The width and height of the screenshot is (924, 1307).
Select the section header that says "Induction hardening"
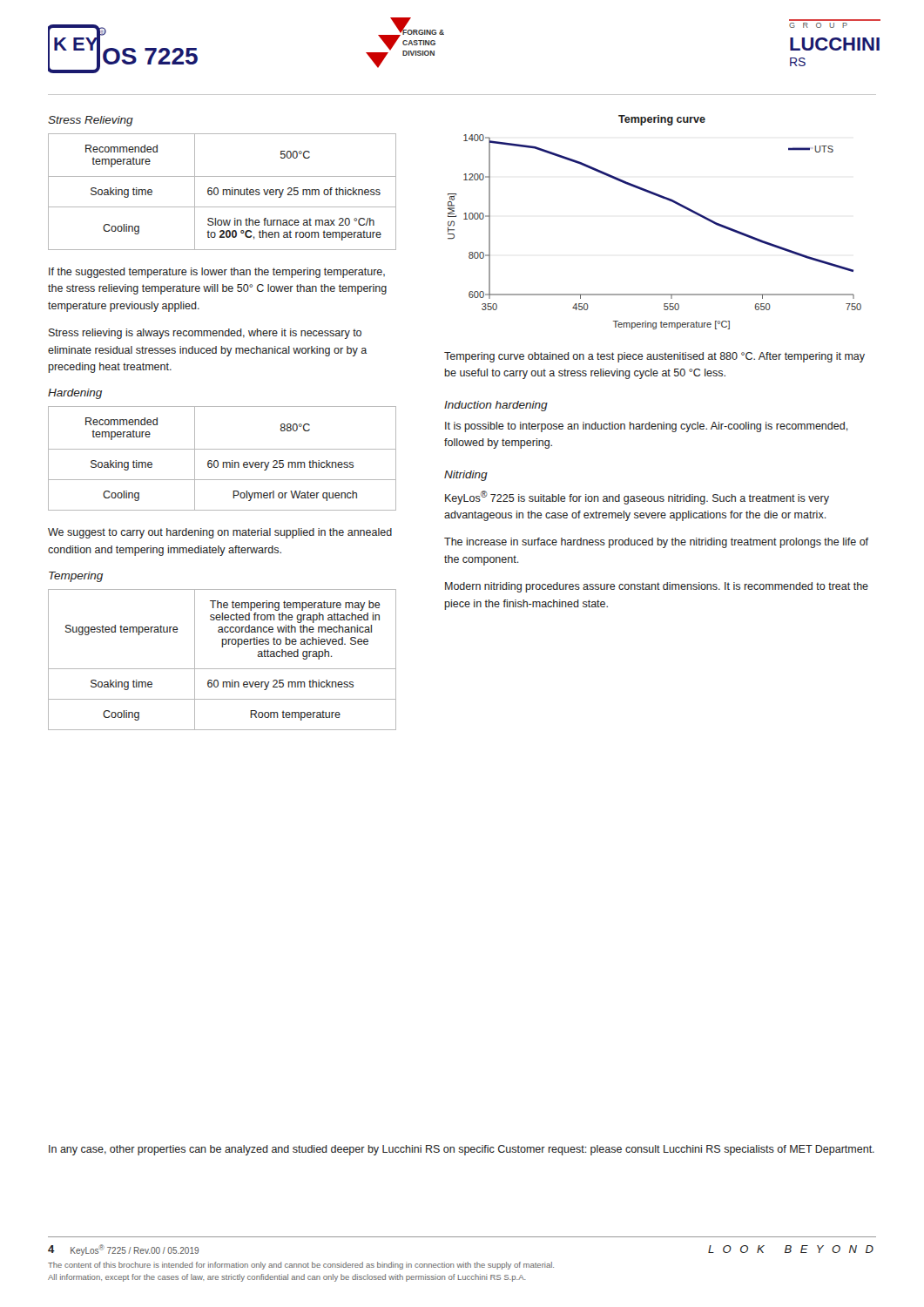tap(496, 405)
